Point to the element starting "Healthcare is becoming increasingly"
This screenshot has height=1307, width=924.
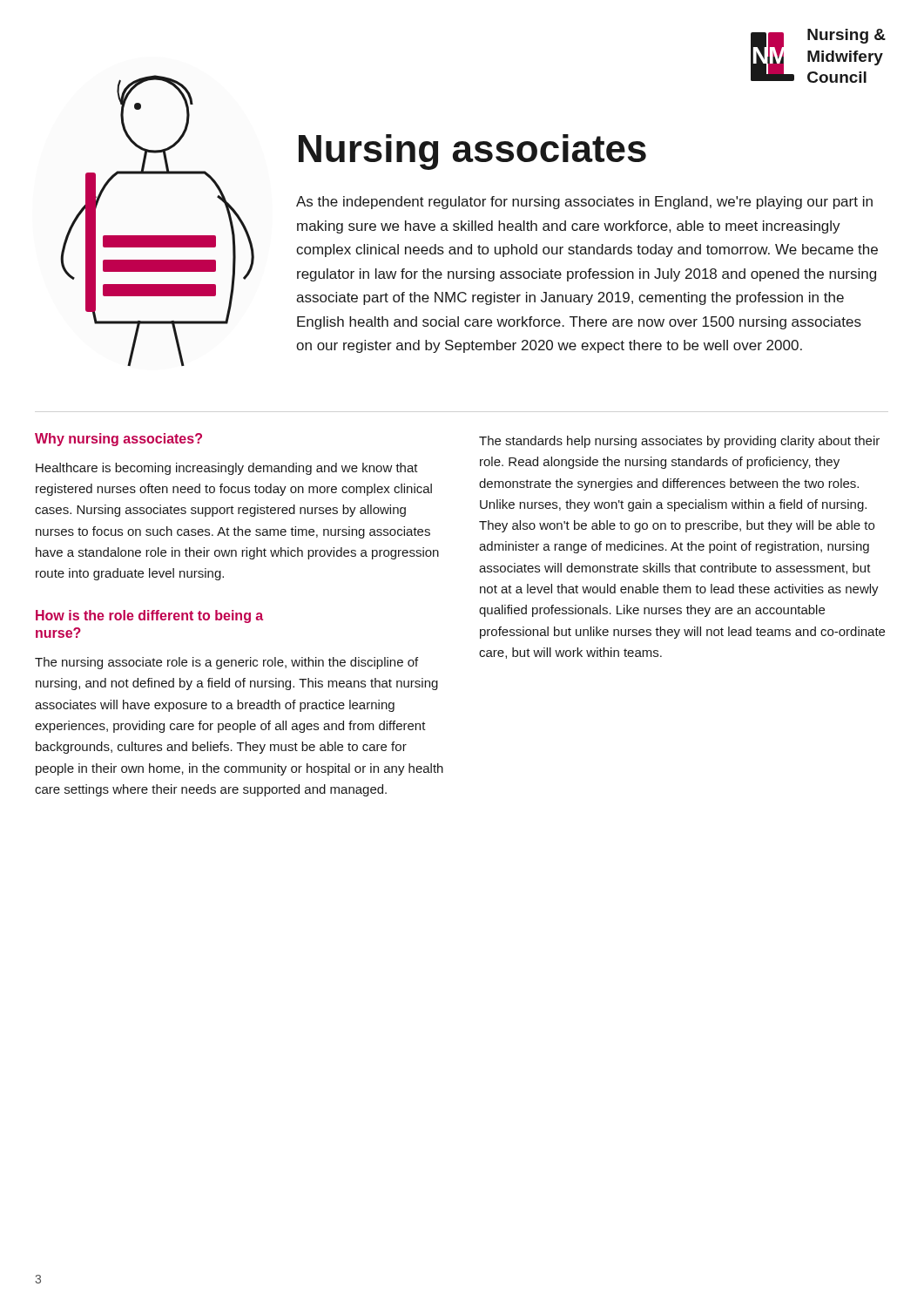point(240,521)
